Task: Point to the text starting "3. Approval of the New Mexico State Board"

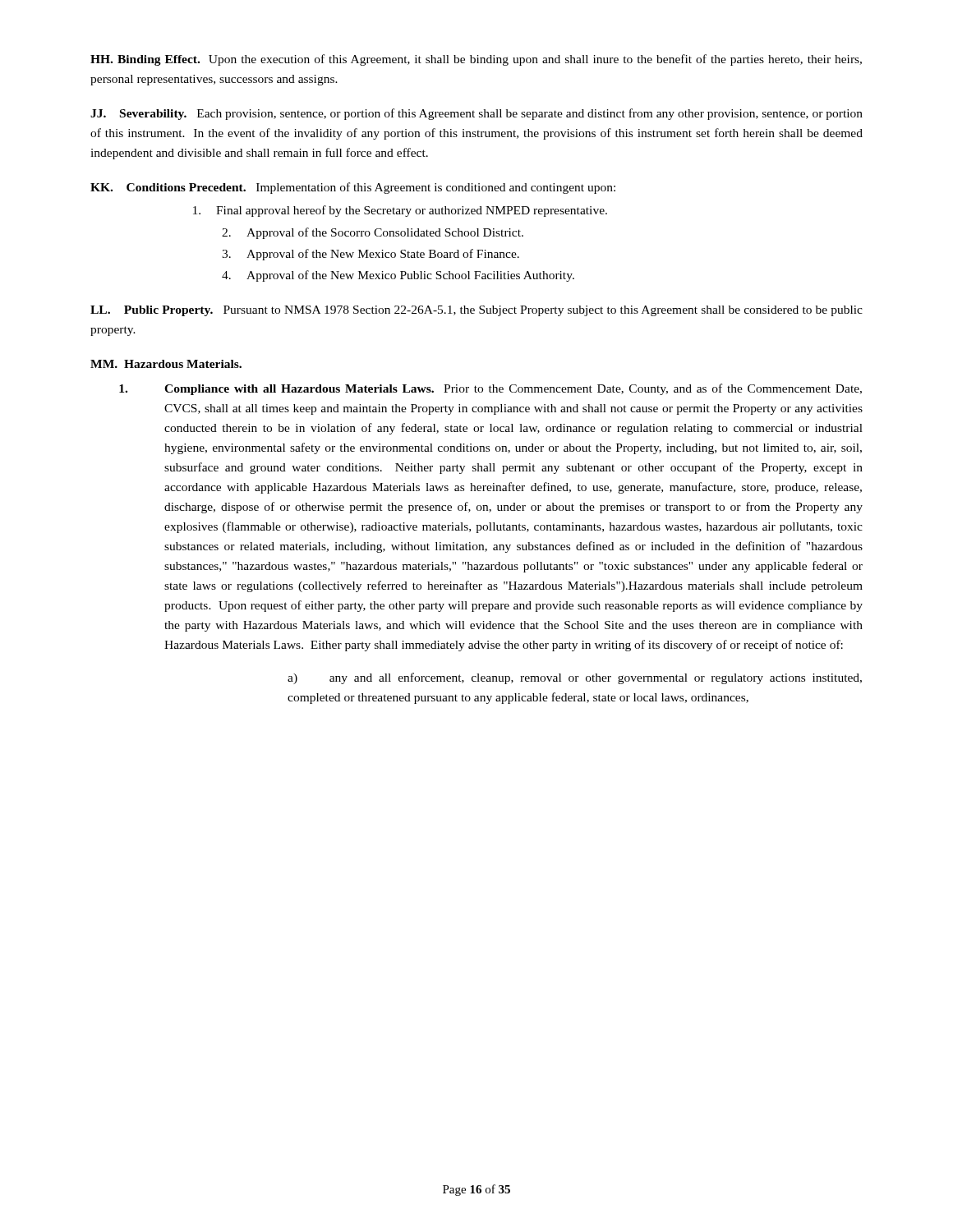Action: click(371, 255)
